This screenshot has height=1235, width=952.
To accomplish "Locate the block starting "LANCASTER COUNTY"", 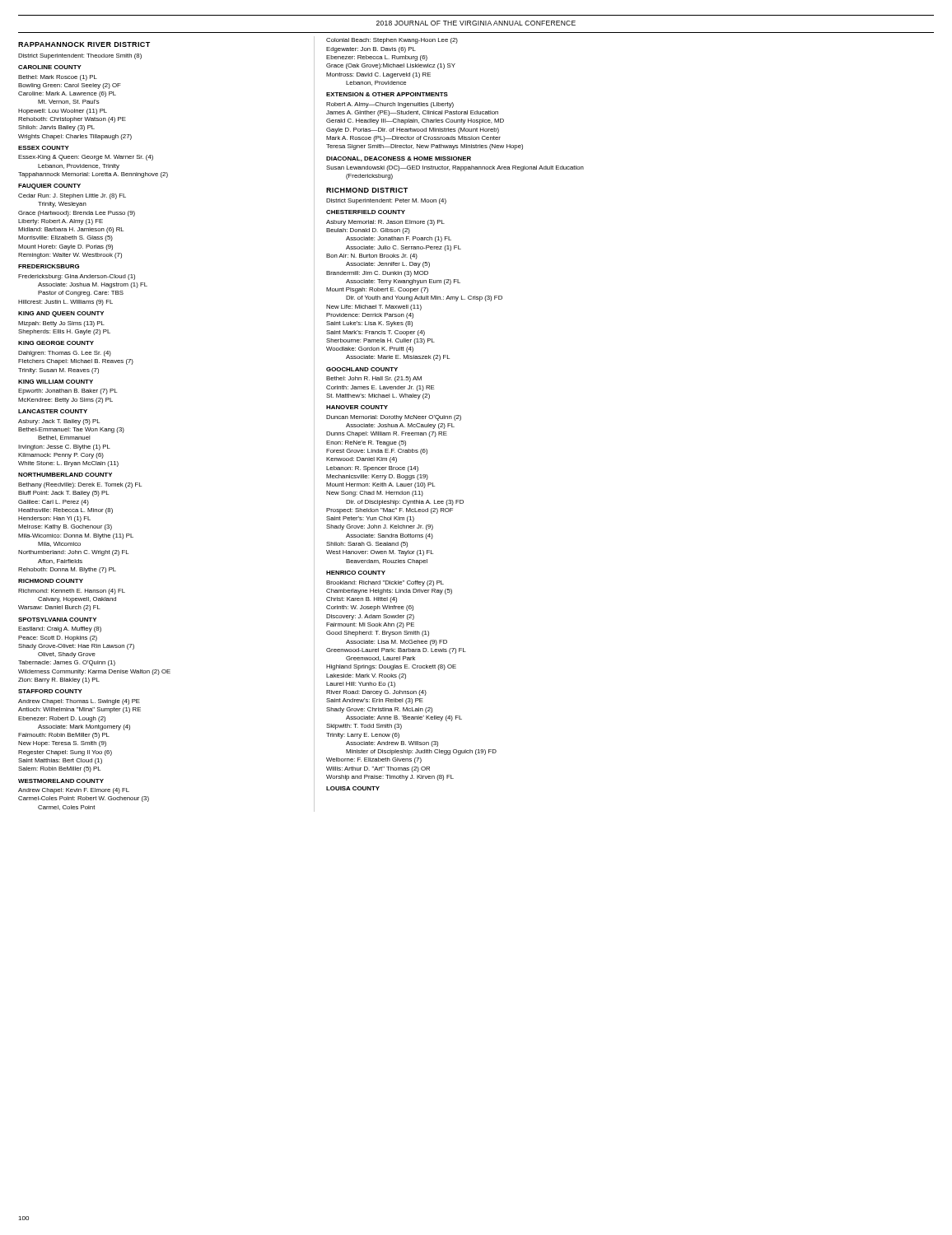I will (53, 411).
